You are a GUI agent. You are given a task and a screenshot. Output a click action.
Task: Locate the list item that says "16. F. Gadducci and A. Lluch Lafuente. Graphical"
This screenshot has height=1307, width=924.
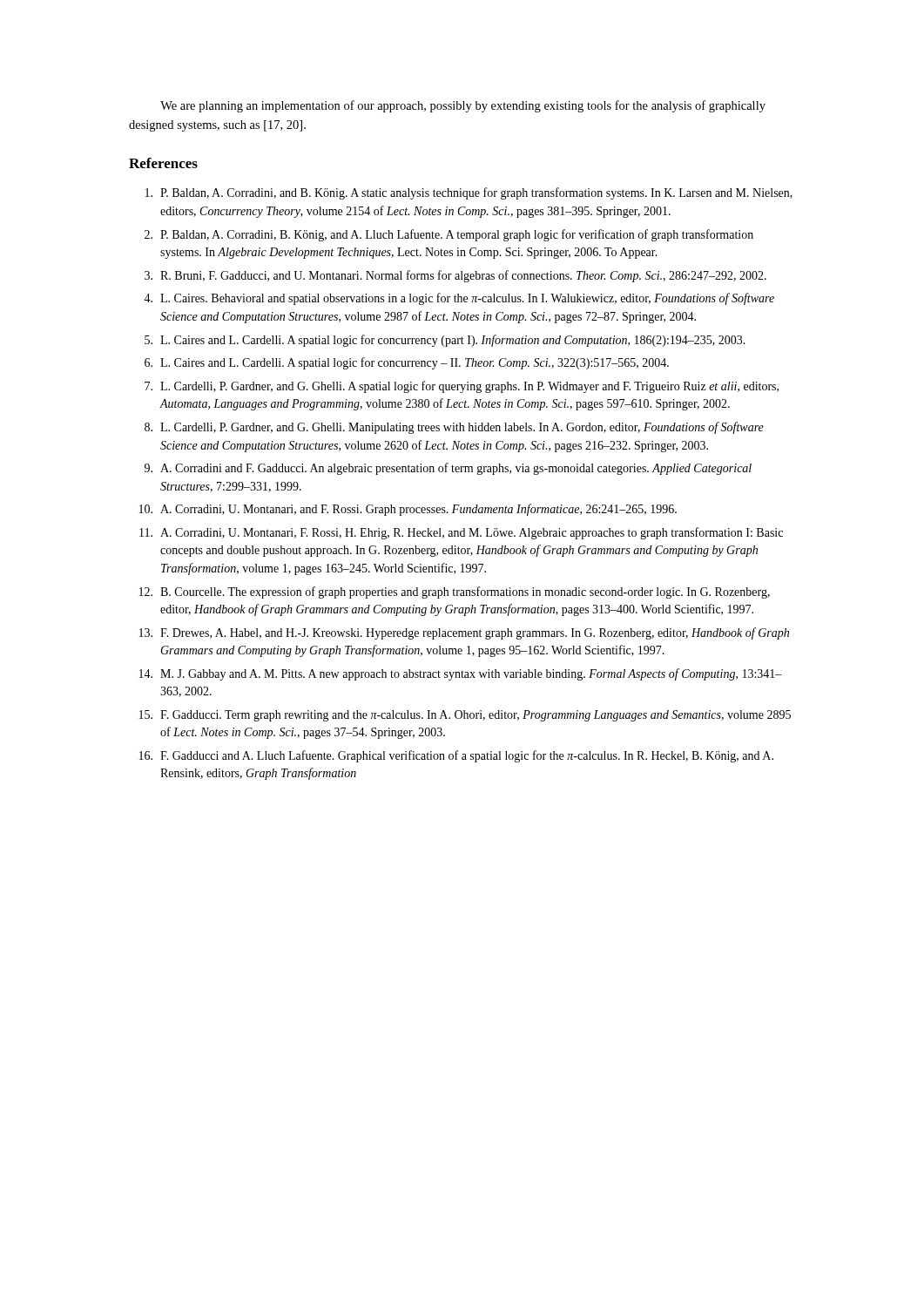[x=462, y=765]
